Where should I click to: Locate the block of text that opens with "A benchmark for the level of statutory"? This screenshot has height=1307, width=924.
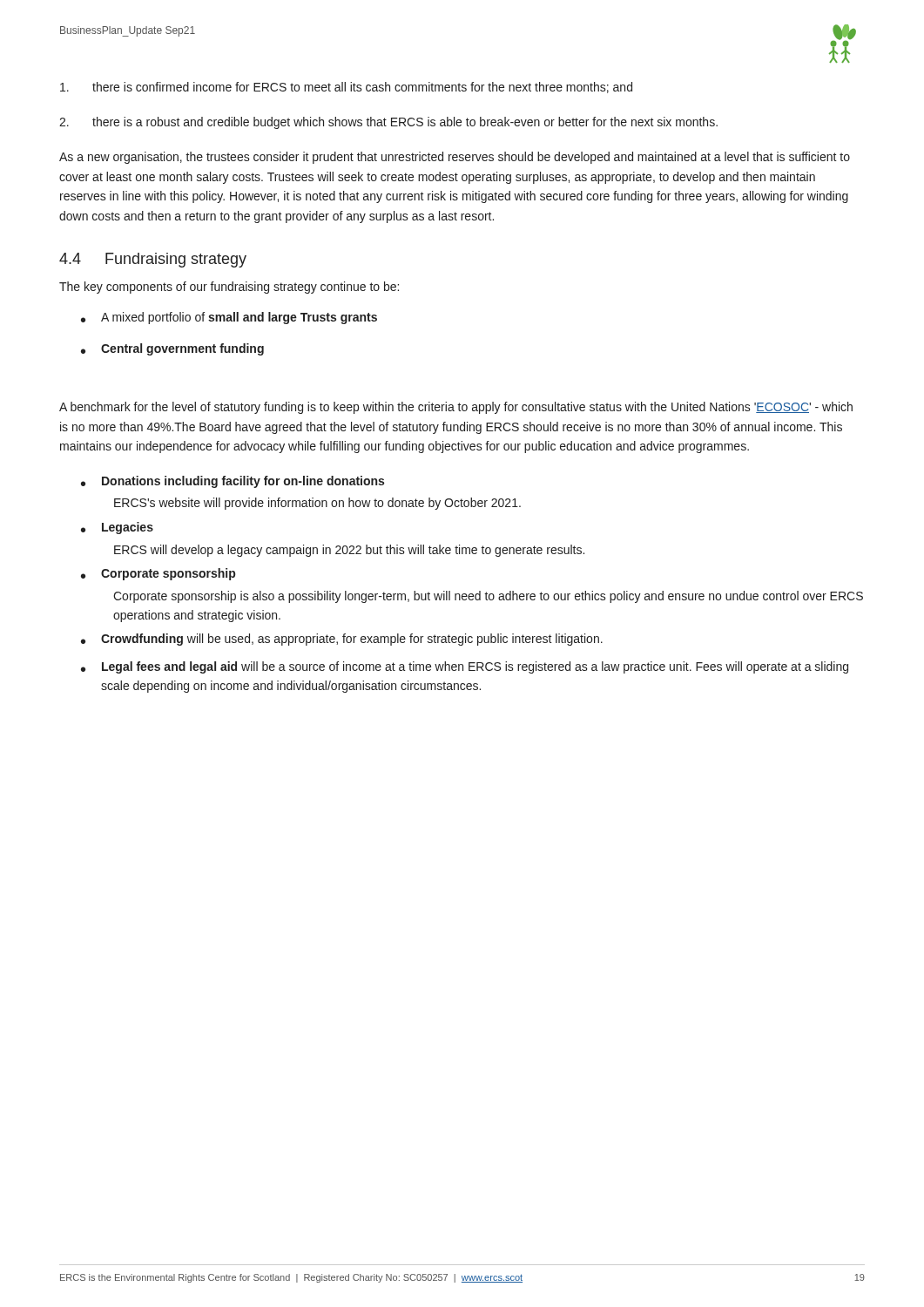pos(456,427)
